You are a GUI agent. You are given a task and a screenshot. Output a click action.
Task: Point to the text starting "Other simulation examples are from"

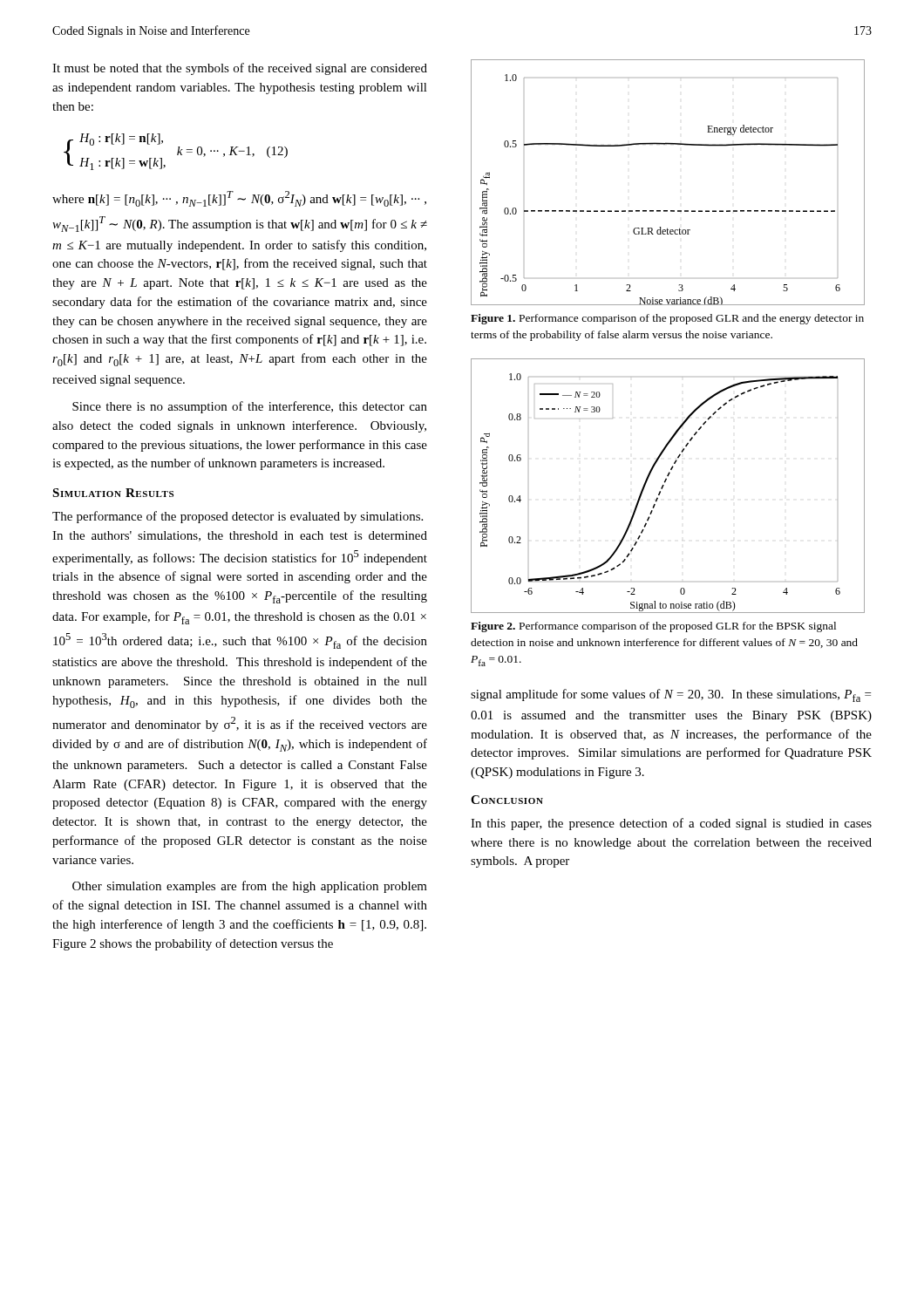240,915
